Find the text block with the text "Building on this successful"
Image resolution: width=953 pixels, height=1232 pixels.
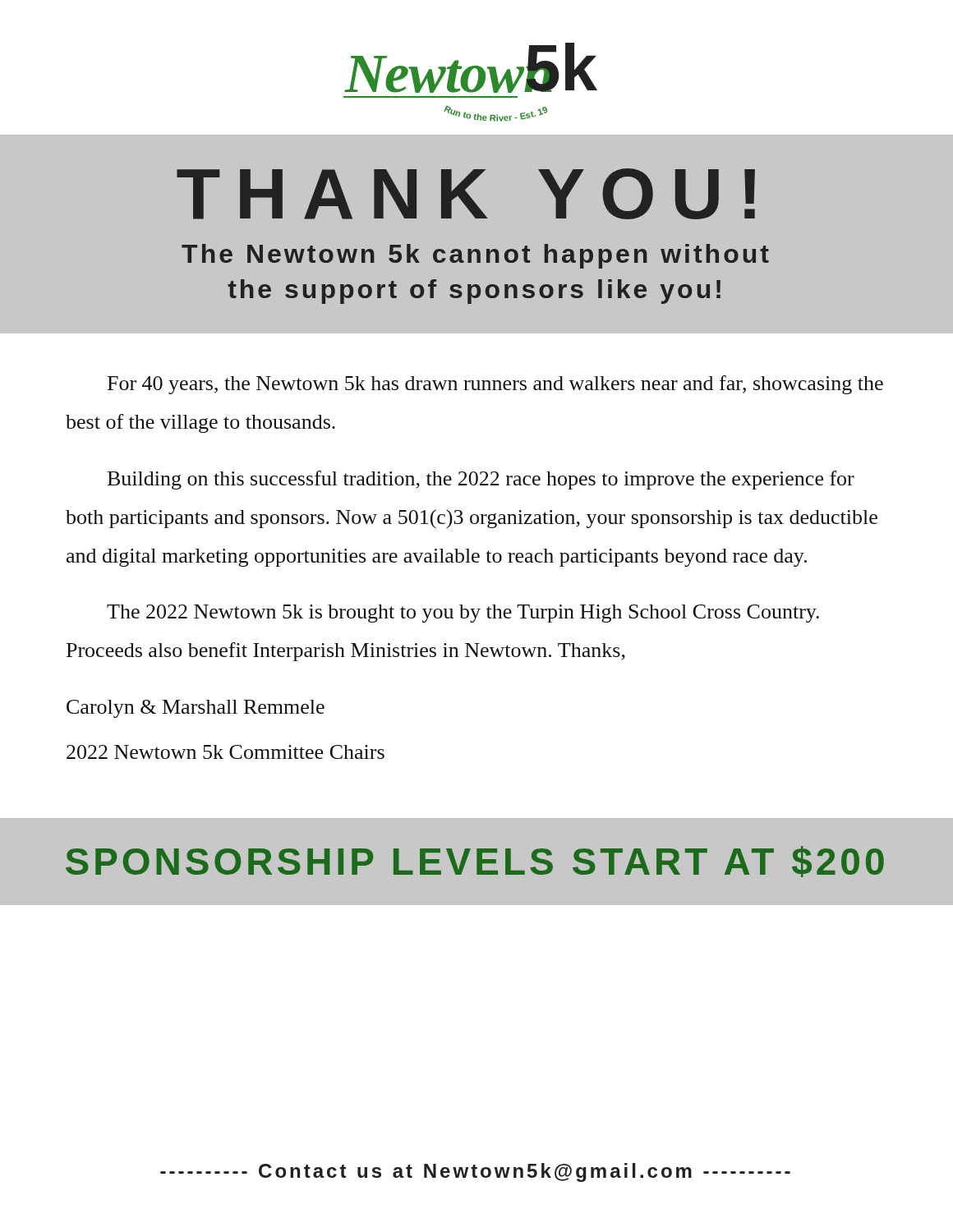click(x=472, y=517)
